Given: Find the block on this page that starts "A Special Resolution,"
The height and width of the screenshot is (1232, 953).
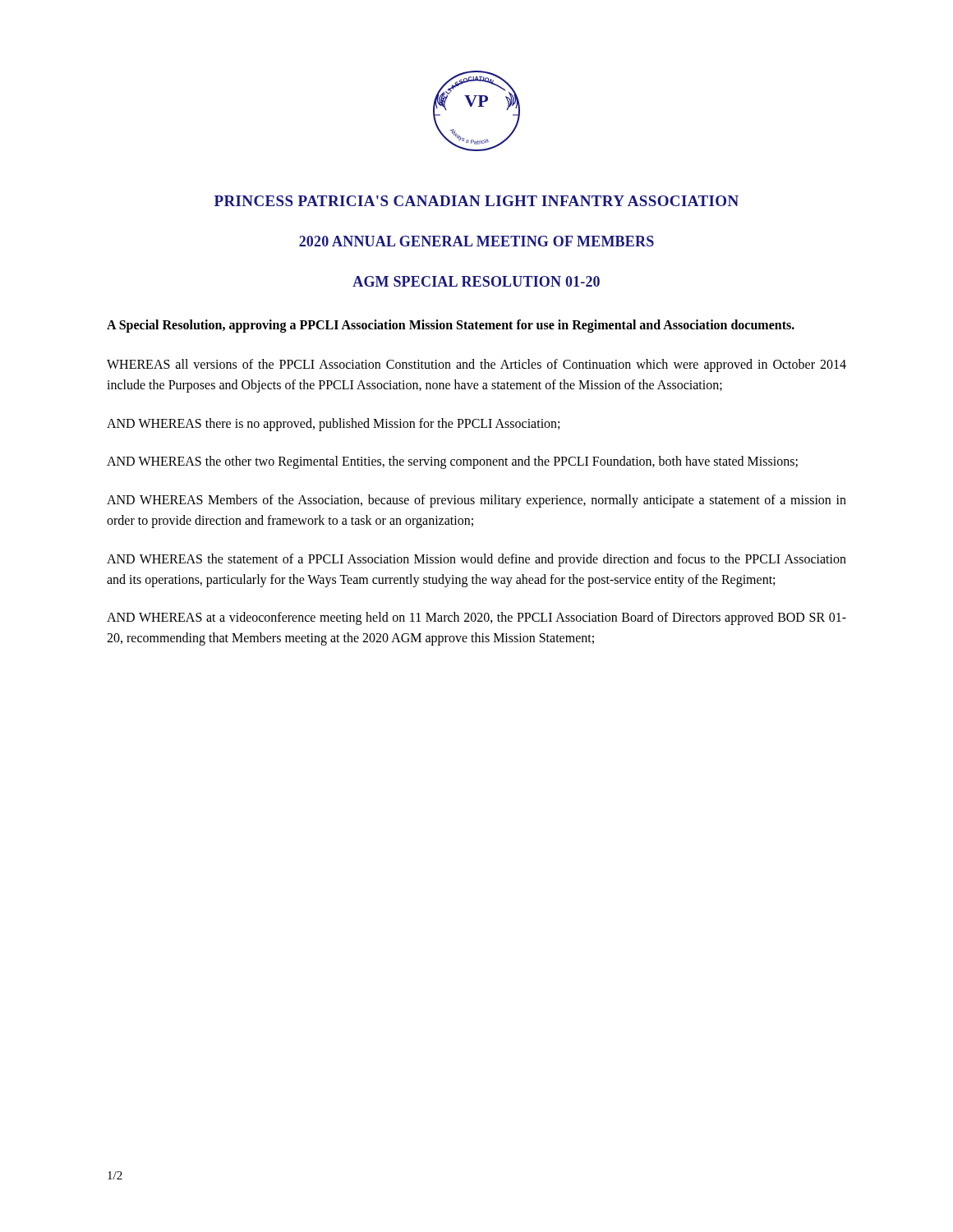Looking at the screenshot, I should coord(451,325).
